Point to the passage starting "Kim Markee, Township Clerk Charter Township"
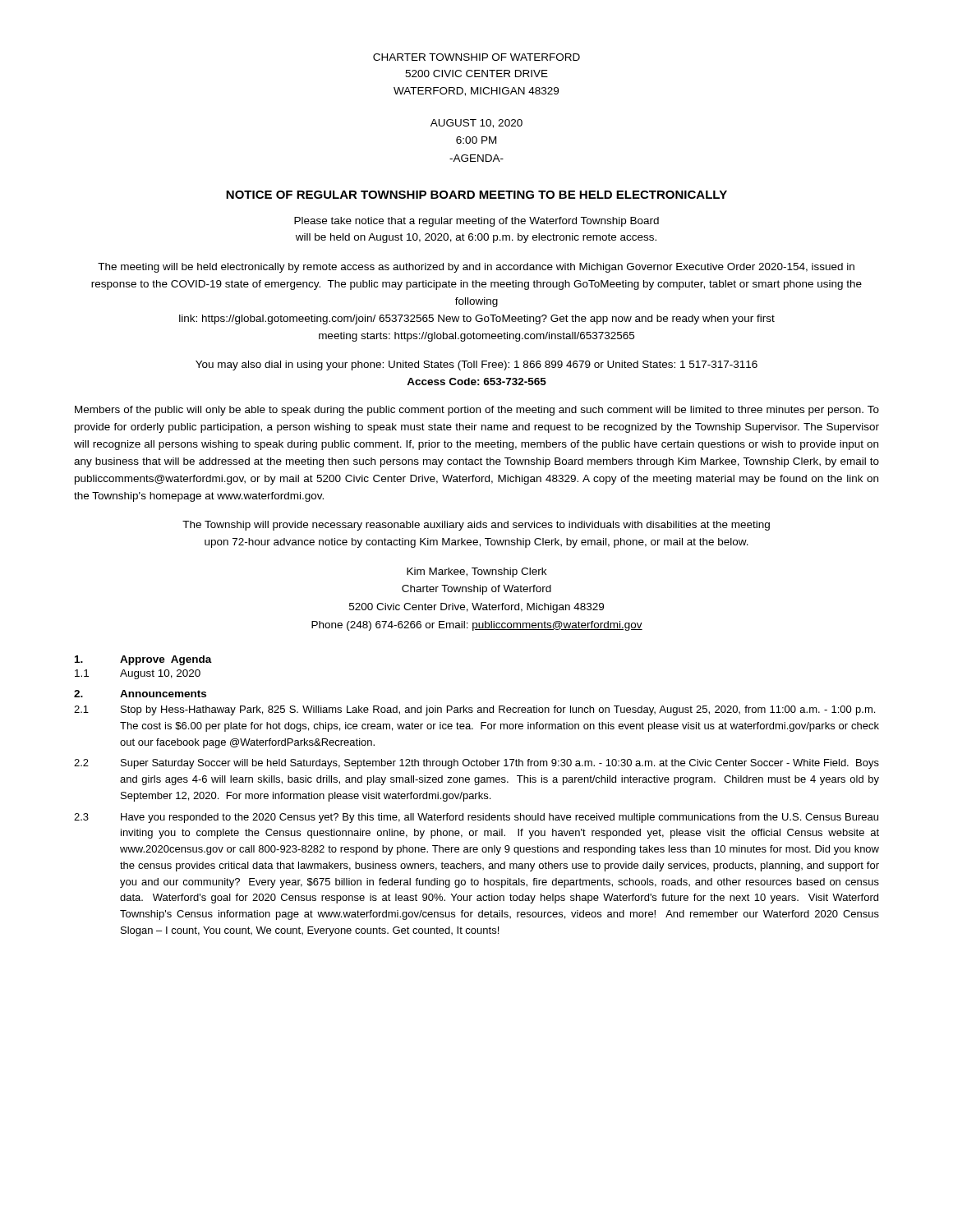This screenshot has height=1232, width=953. tap(476, 598)
